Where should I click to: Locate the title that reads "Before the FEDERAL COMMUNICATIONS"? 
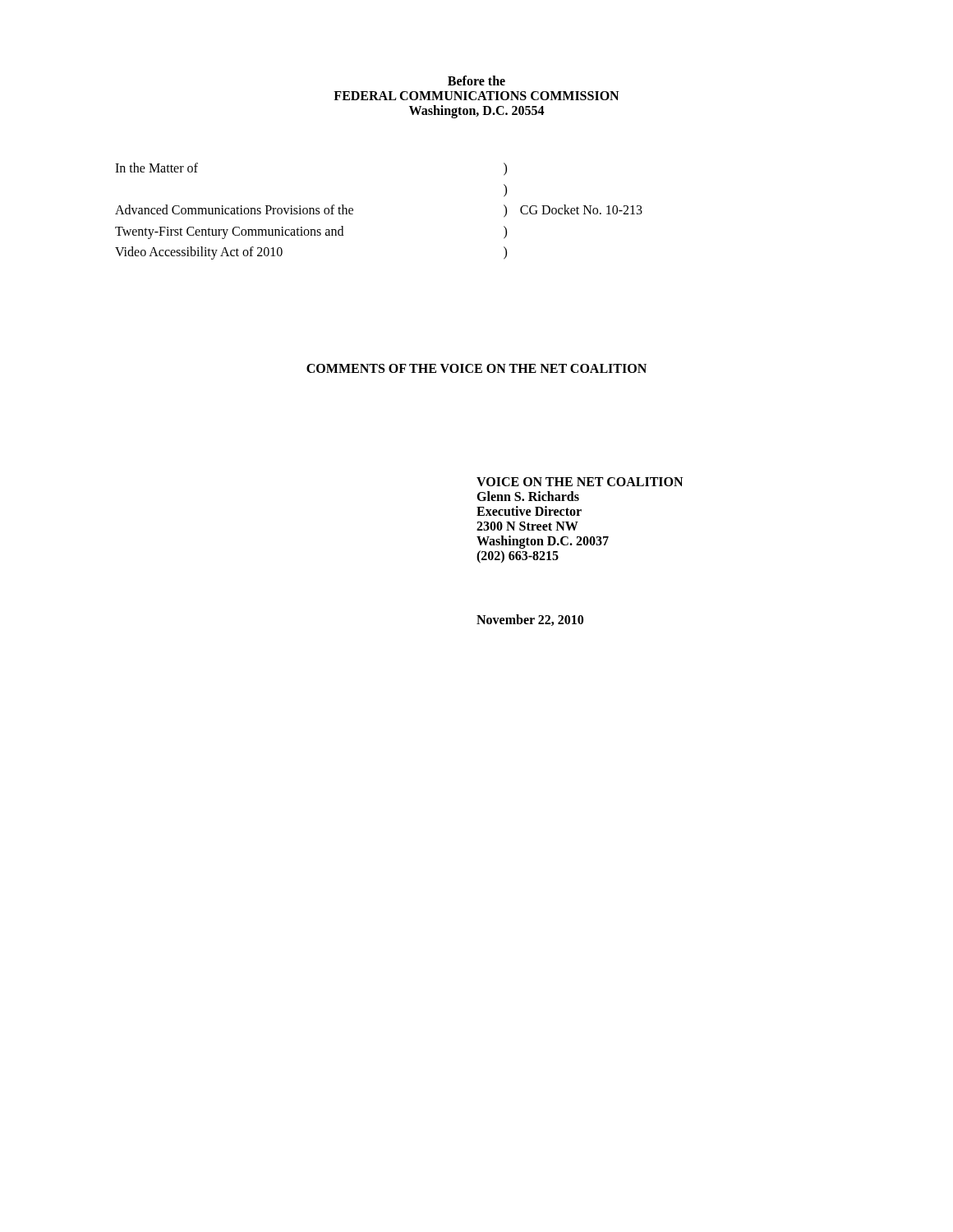pos(476,96)
